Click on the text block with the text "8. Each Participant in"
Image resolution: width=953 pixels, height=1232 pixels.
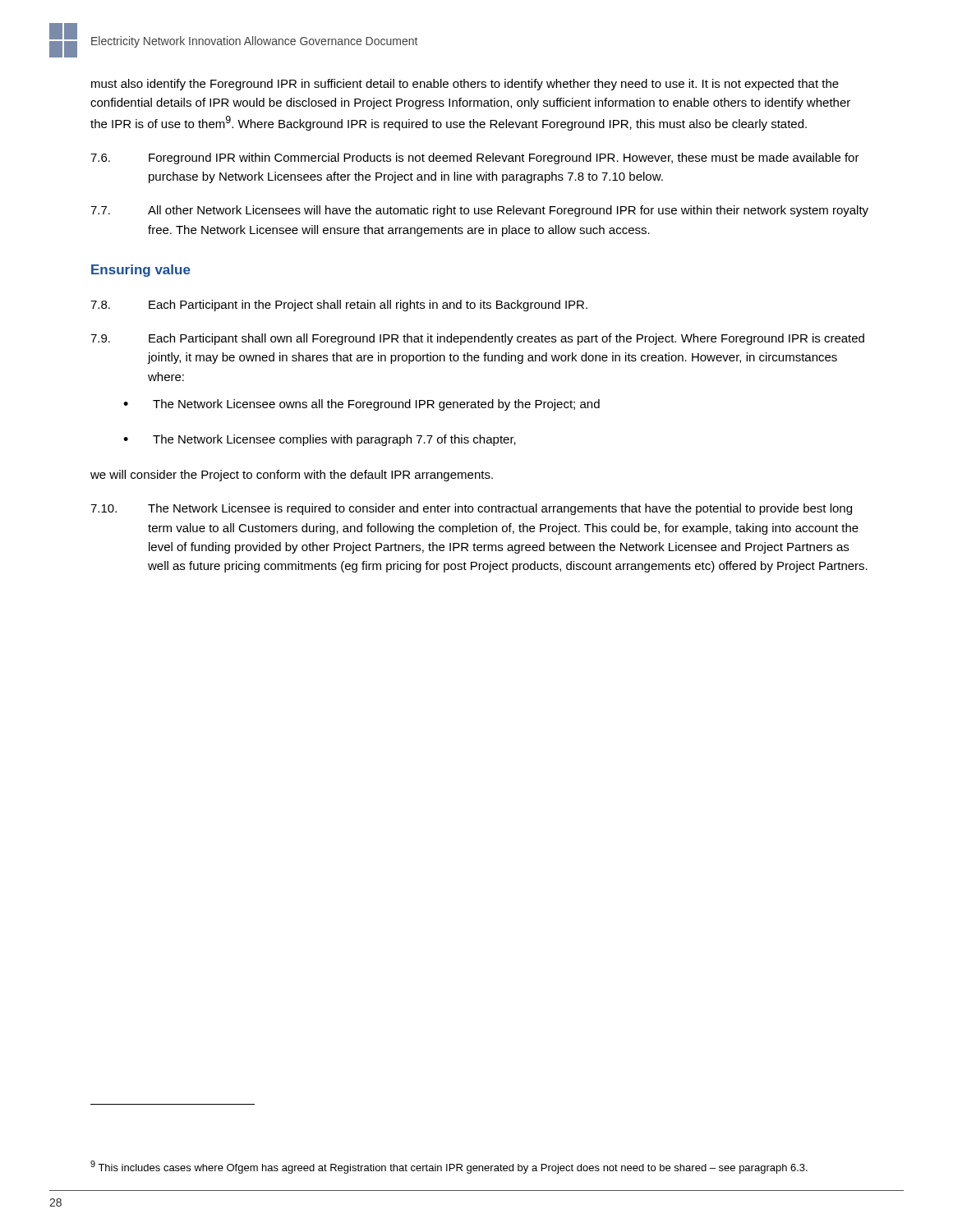coord(481,304)
